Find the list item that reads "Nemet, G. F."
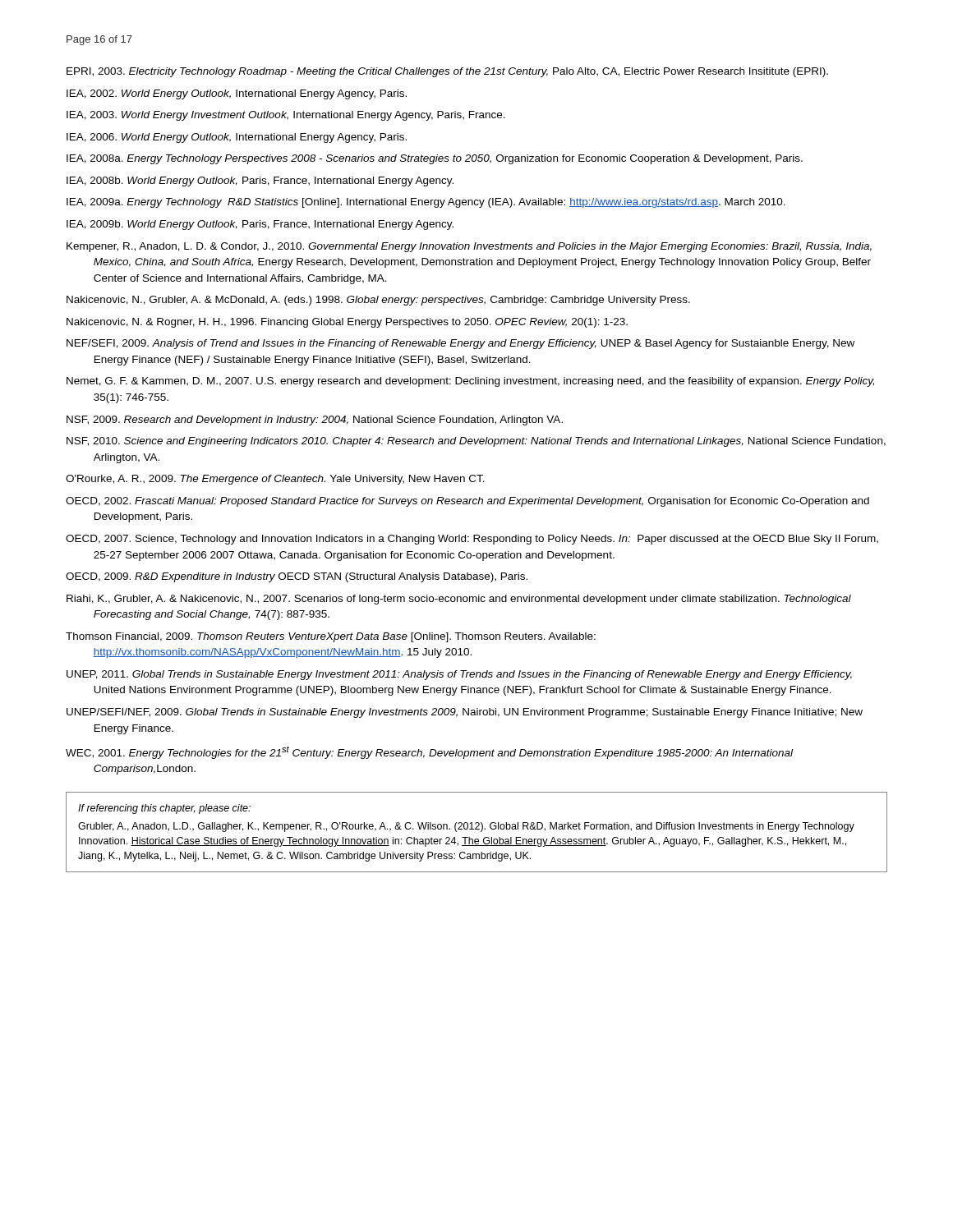This screenshot has width=953, height=1232. point(471,389)
